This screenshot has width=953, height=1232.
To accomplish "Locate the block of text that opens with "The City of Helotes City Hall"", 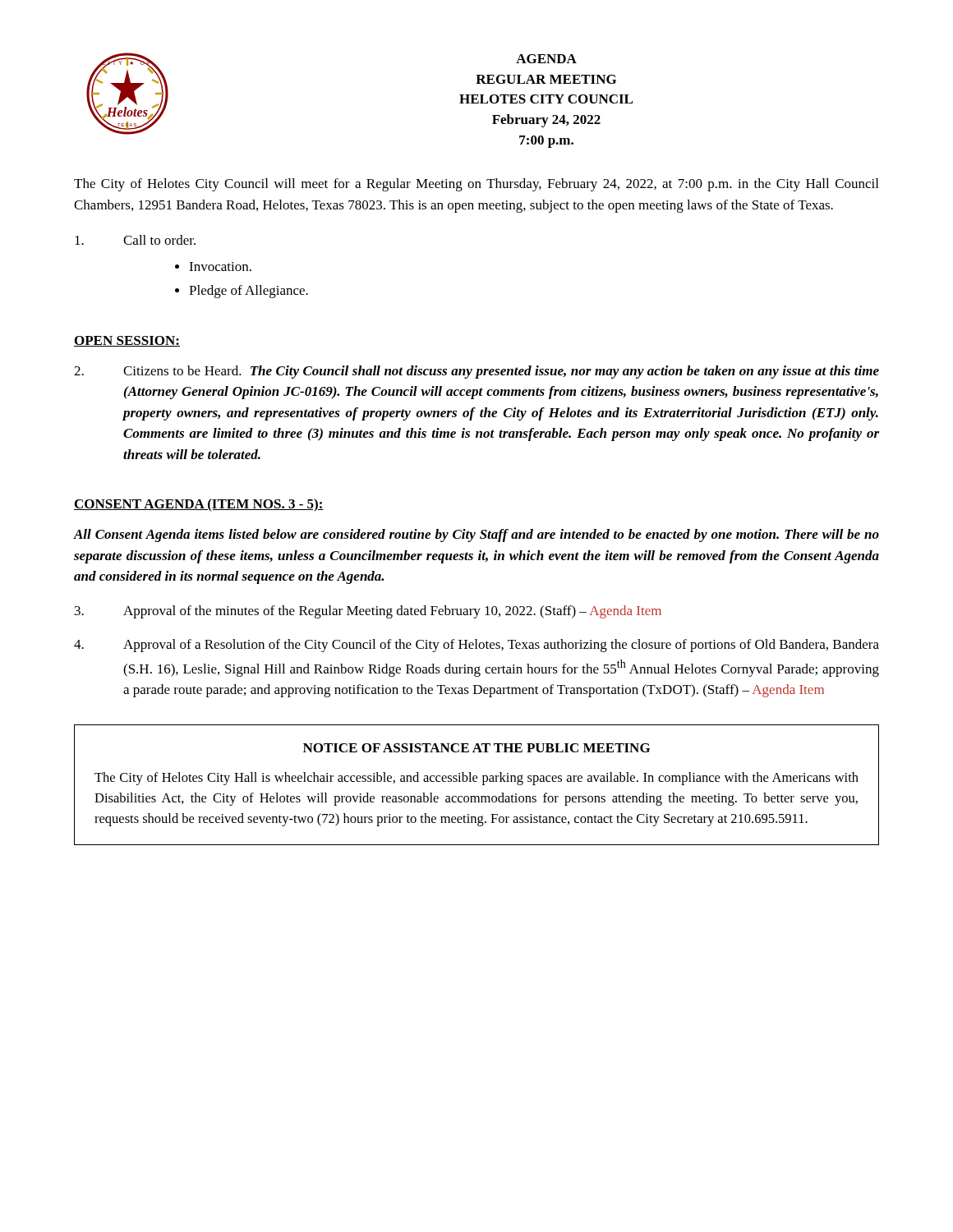I will tap(476, 798).
